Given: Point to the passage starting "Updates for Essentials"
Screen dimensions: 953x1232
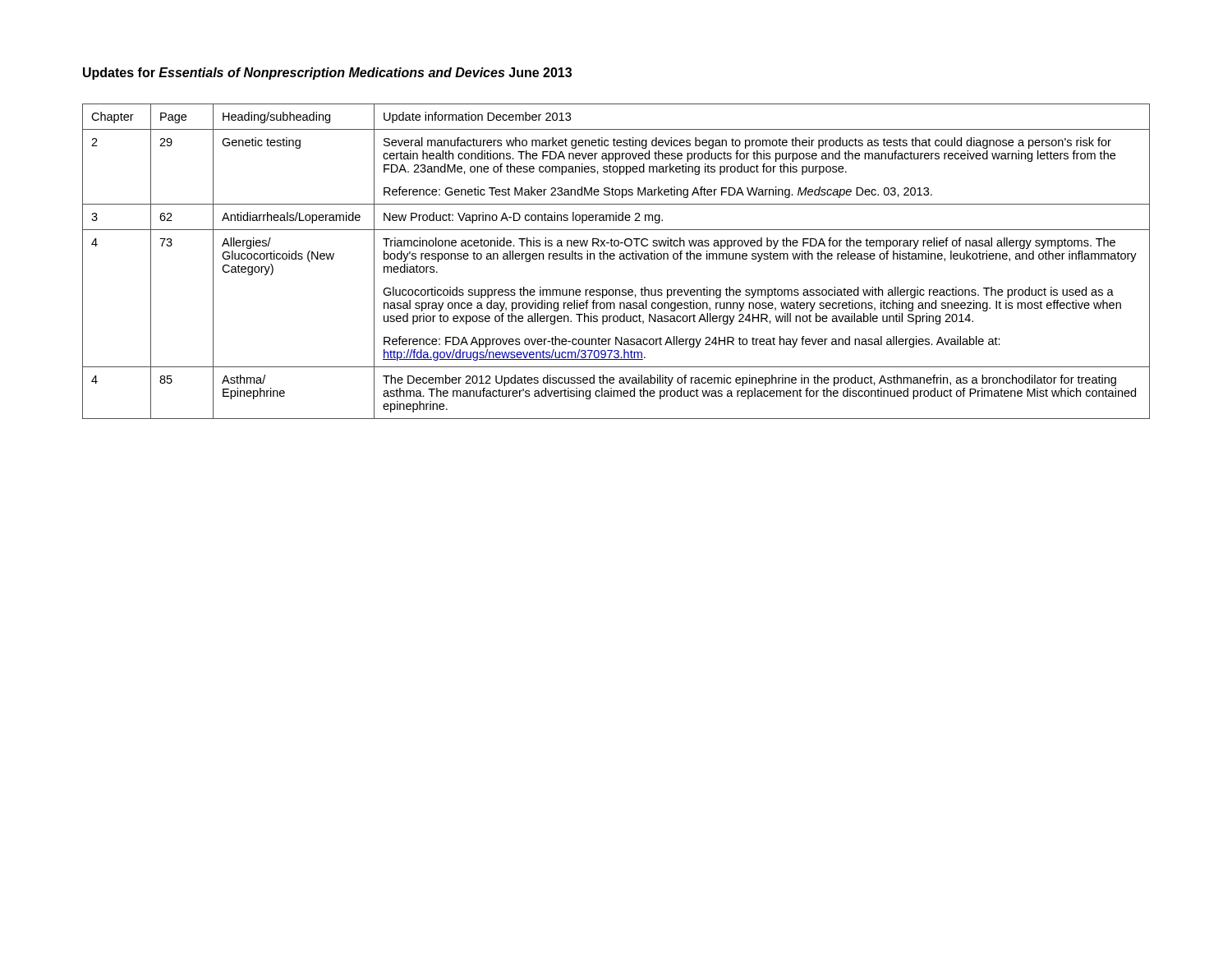Looking at the screenshot, I should pos(327,73).
